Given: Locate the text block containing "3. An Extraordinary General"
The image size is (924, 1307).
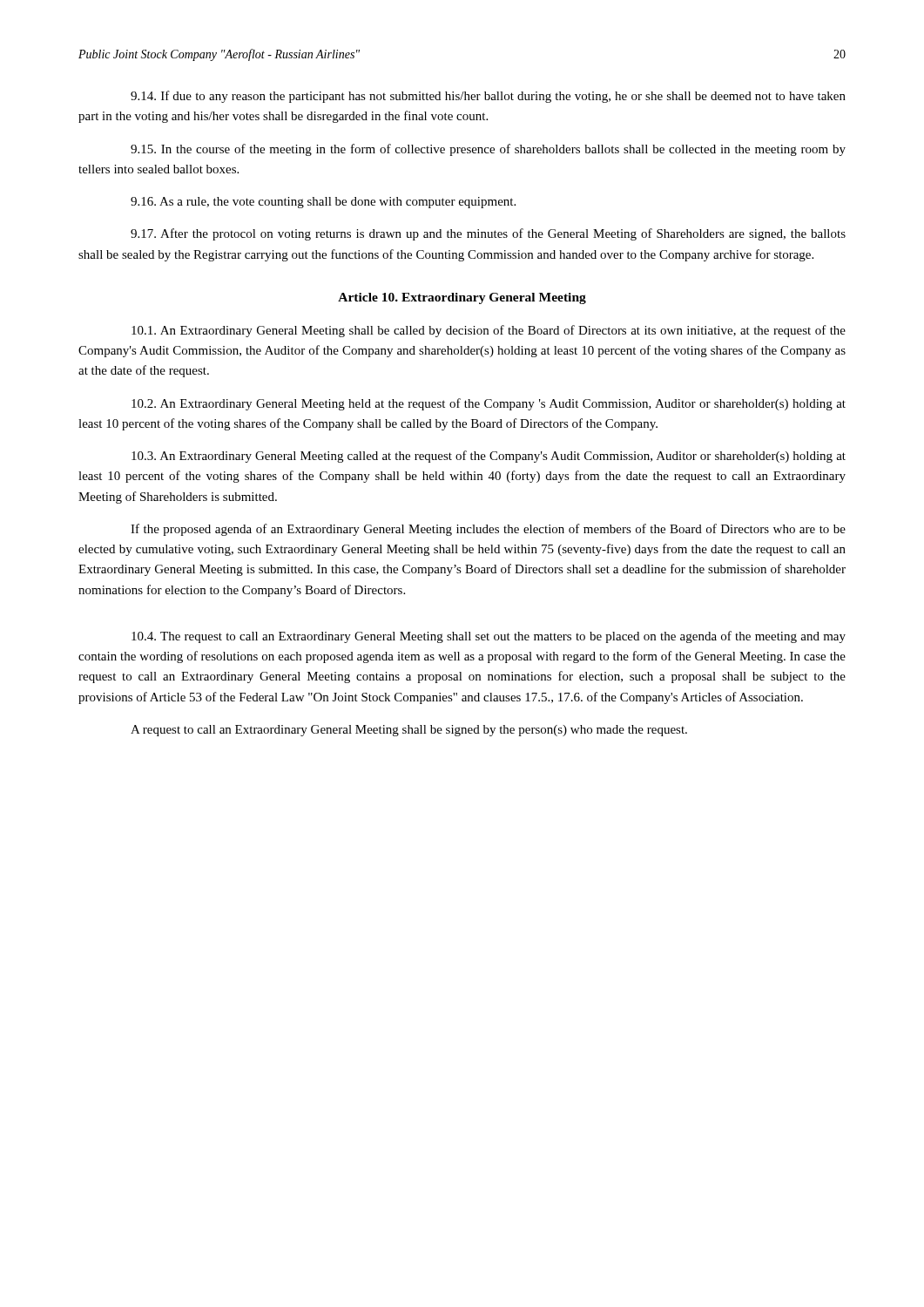Looking at the screenshot, I should click(x=462, y=476).
